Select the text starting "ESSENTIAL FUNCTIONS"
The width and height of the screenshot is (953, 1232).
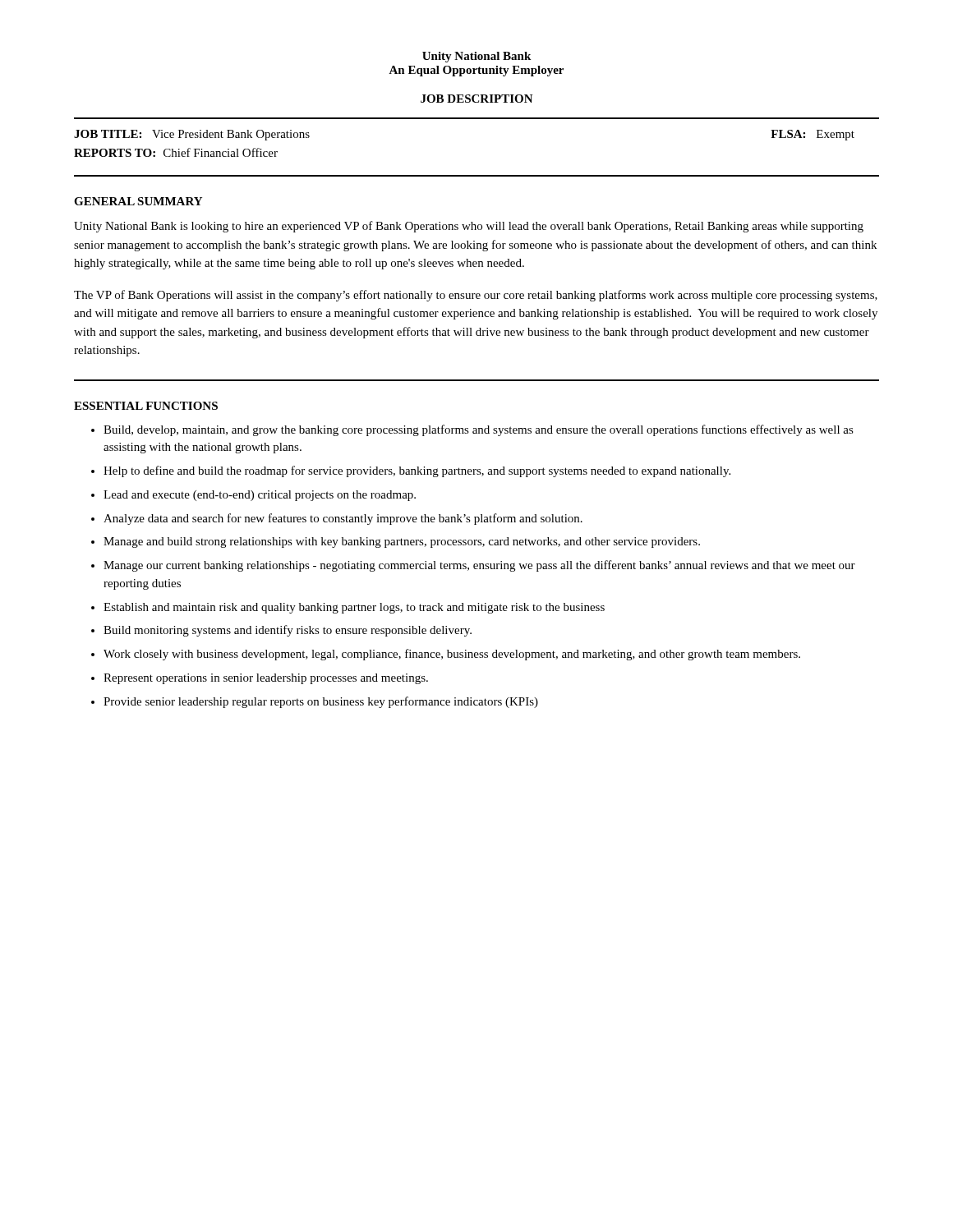coord(146,405)
